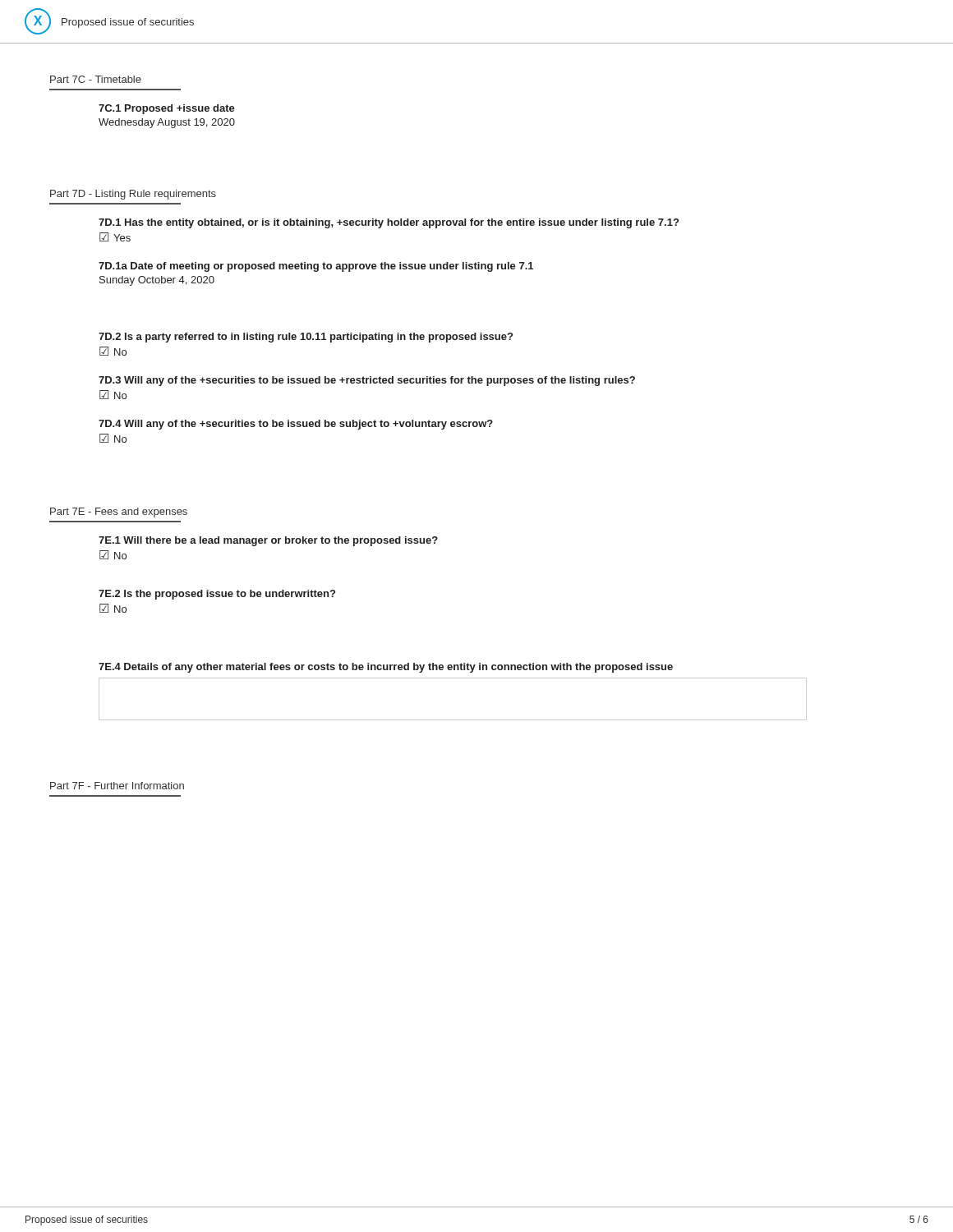Find the text block with the text "7E.1 Will there be a lead"
Viewport: 953px width, 1232px height.
pyautogui.click(x=268, y=540)
